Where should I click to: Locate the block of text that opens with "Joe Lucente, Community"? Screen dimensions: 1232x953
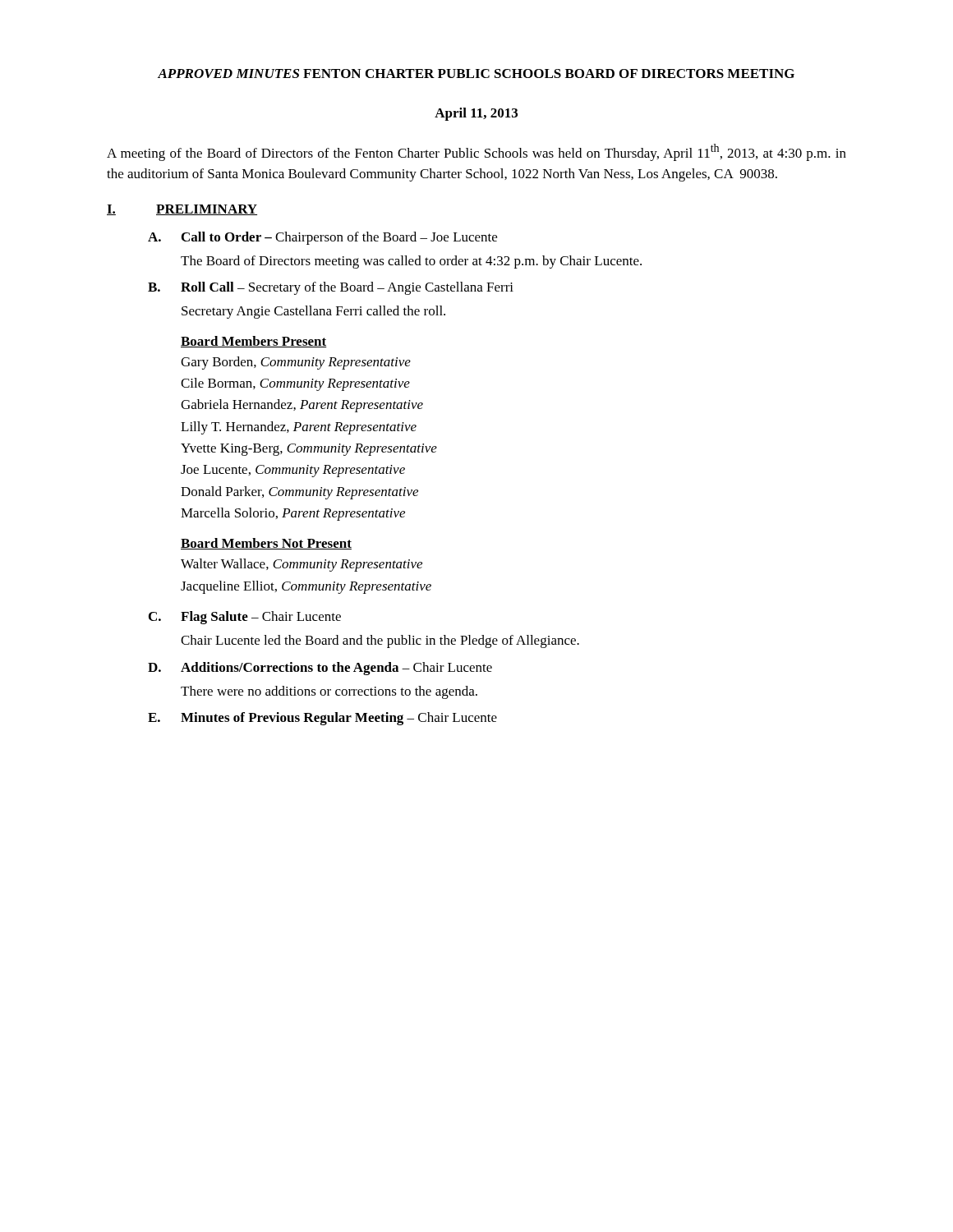[293, 470]
